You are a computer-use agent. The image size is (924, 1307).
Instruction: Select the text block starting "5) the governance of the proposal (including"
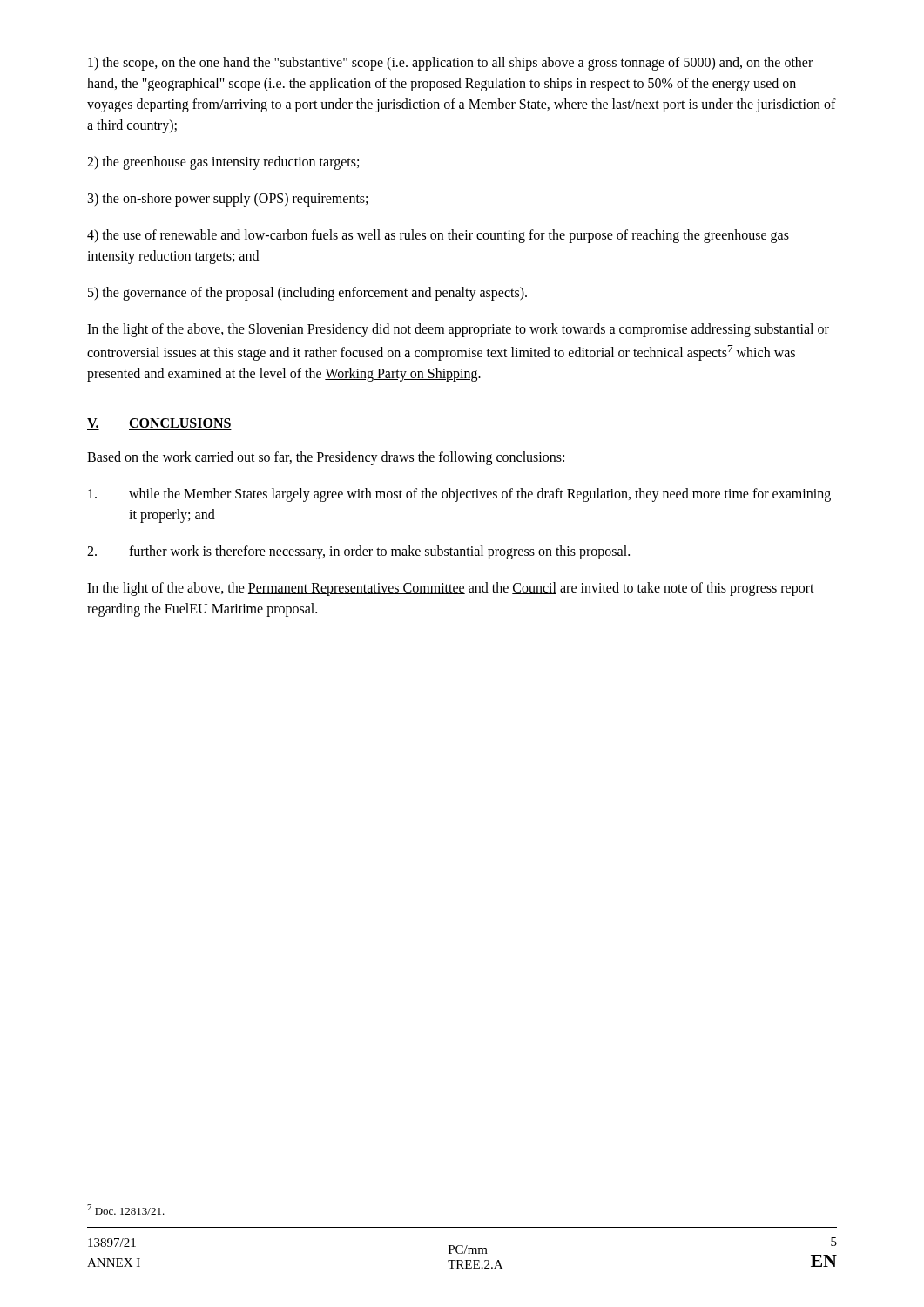coord(307,292)
